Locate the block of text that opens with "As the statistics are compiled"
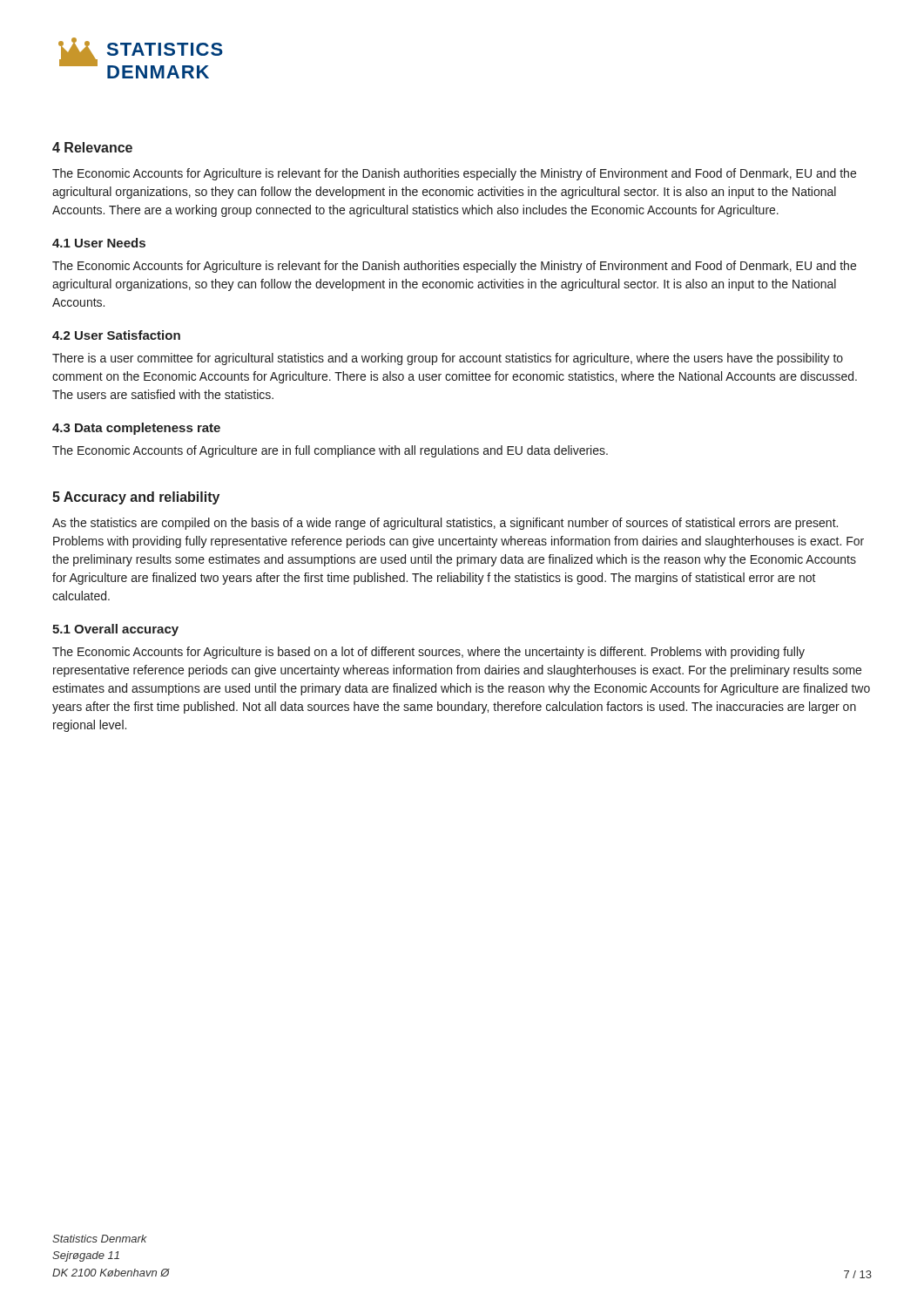 click(x=462, y=560)
